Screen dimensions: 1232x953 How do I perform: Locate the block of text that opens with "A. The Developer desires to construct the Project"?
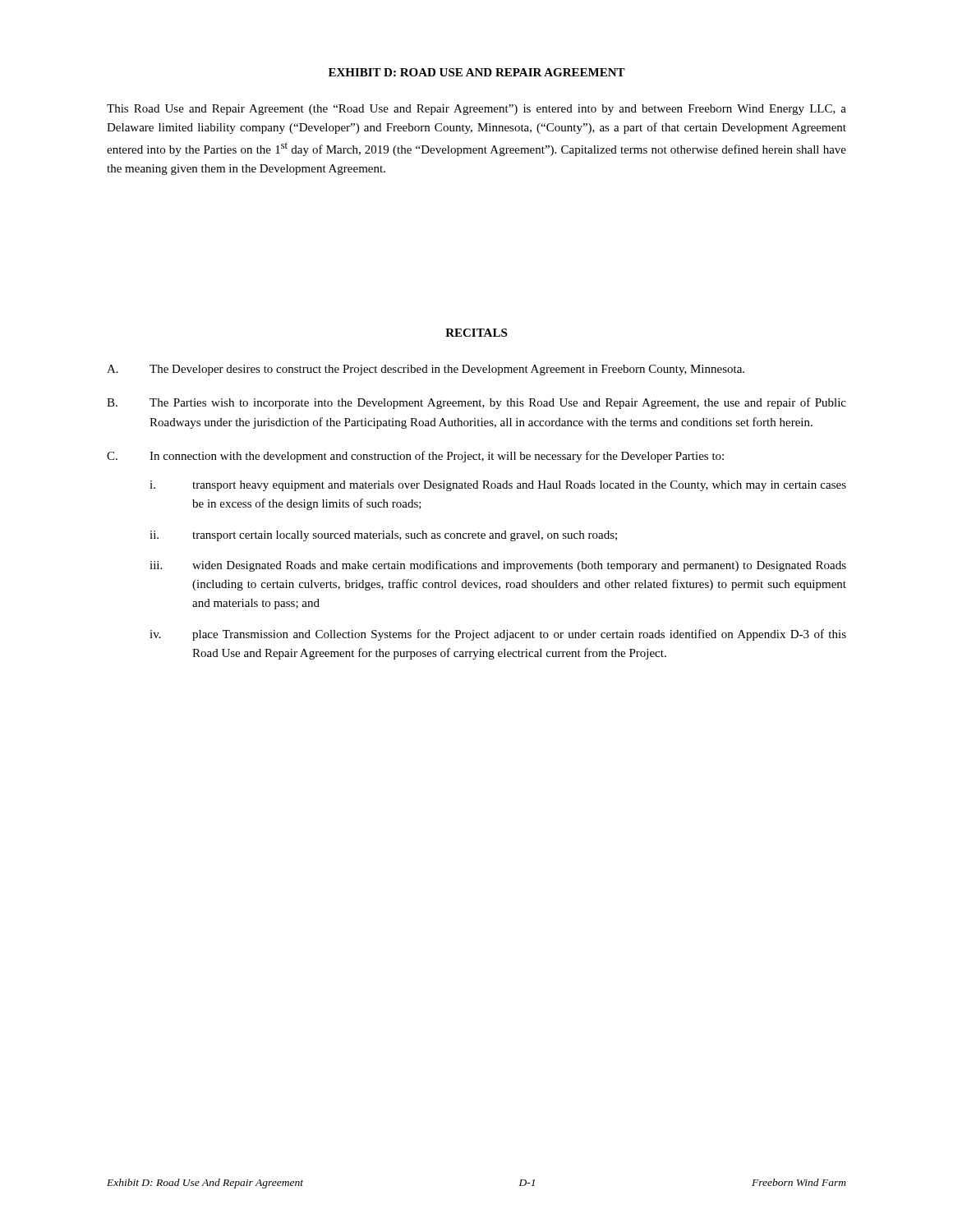(476, 369)
